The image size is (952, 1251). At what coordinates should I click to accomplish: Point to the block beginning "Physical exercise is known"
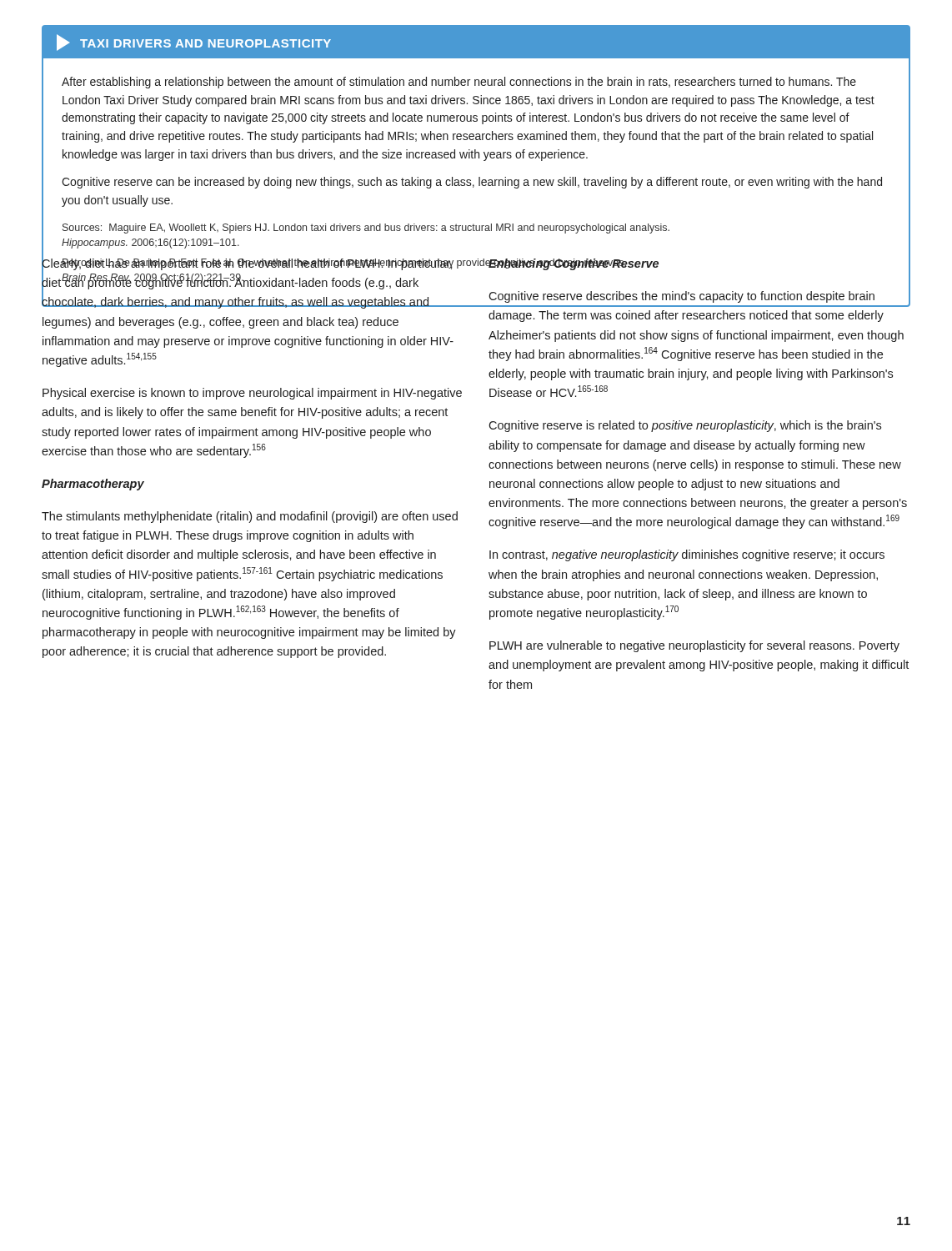click(x=252, y=422)
